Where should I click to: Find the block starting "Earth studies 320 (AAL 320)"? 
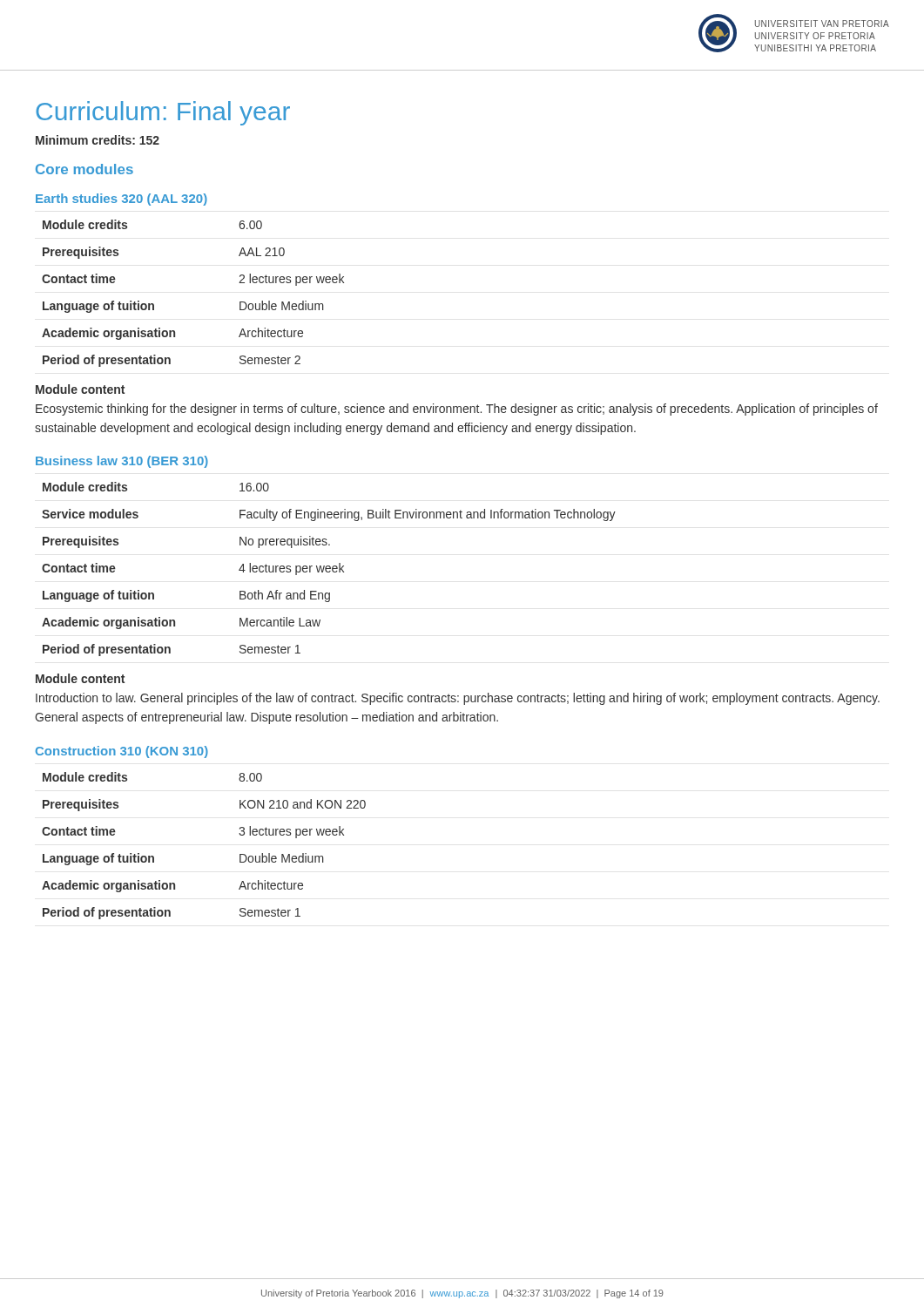point(121,198)
